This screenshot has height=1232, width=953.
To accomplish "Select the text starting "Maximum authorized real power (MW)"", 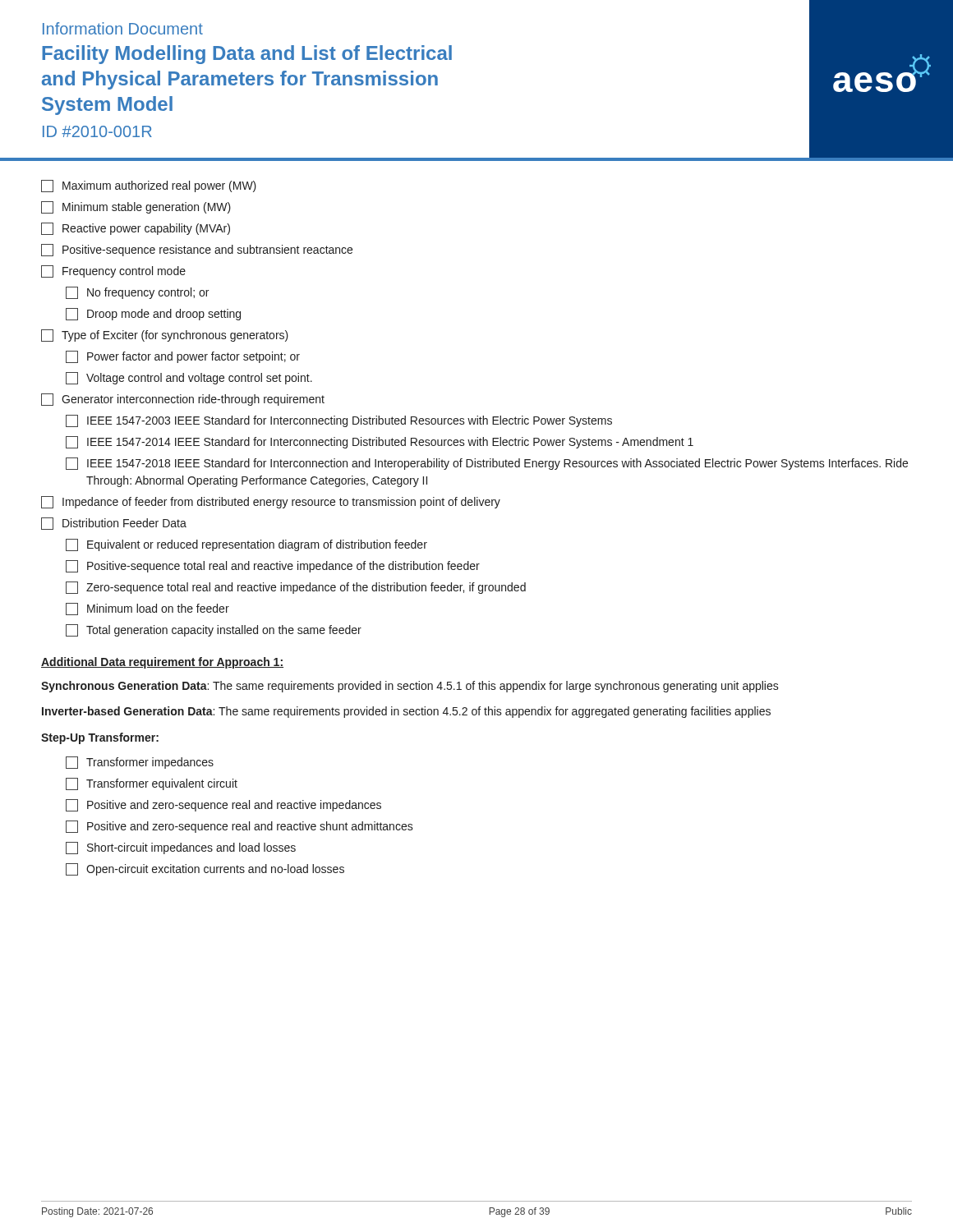I will pos(149,186).
